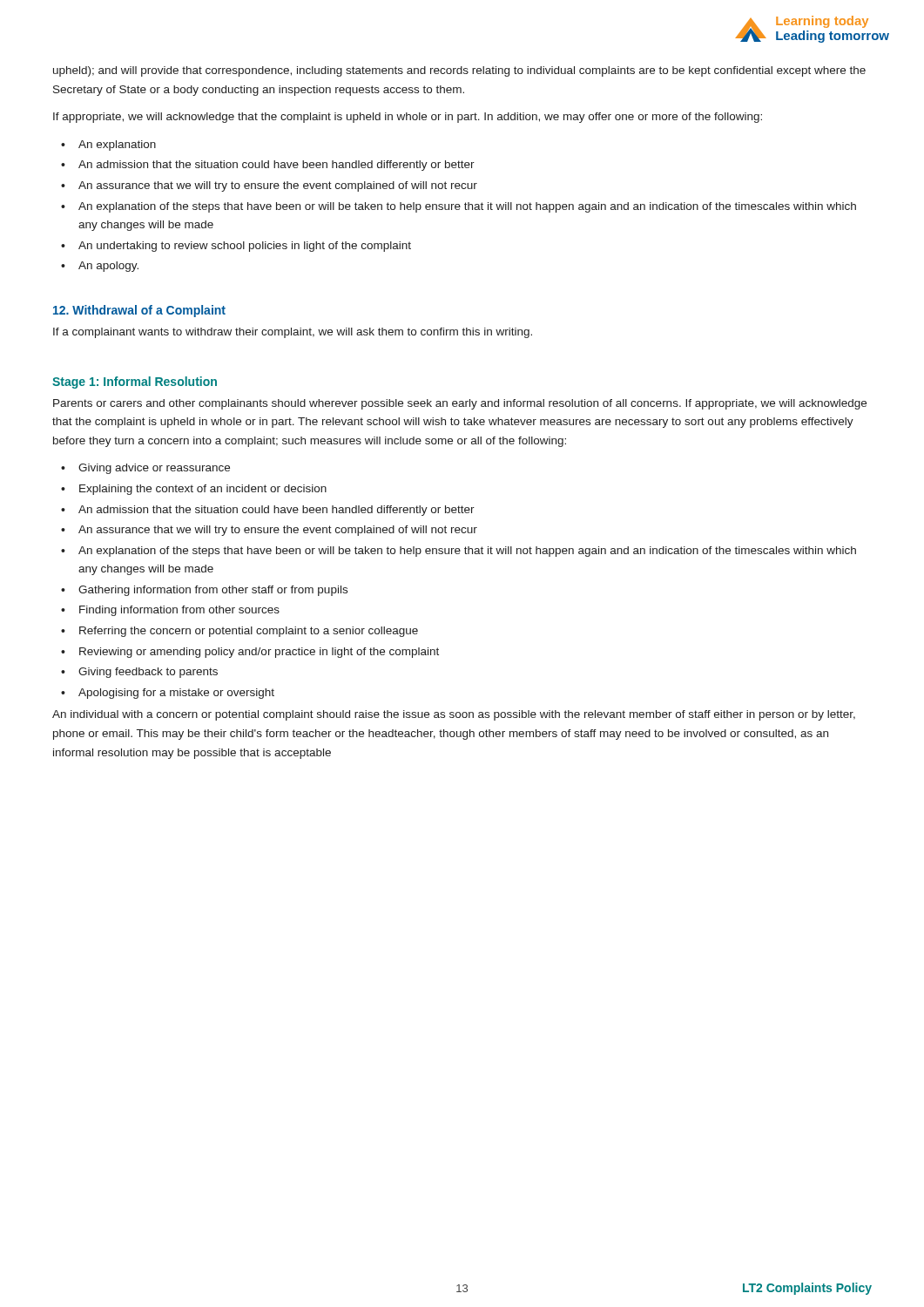Click on the passage starting "Reviewing or amending policy and/or"

[x=259, y=651]
